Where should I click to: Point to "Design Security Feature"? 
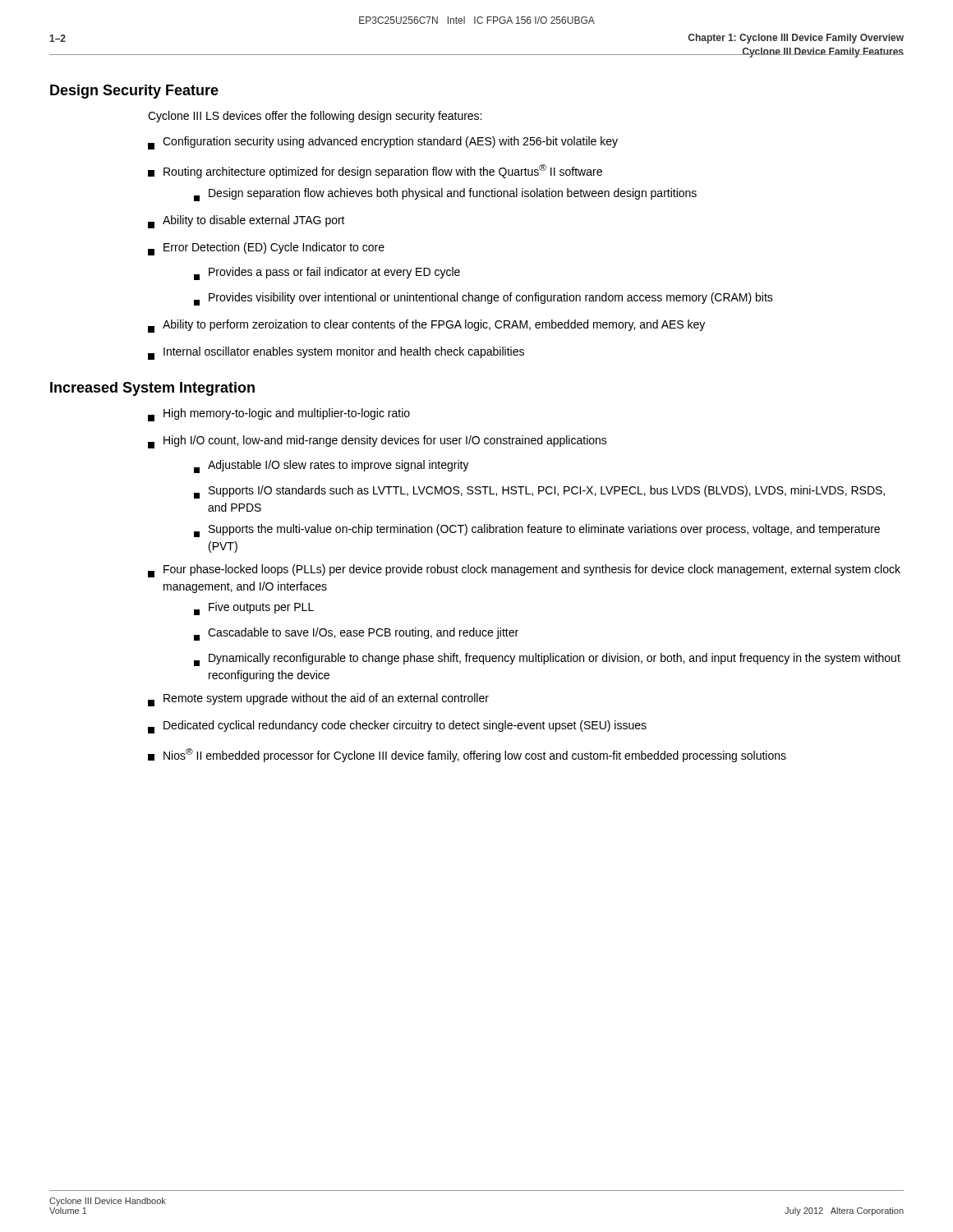[x=134, y=90]
